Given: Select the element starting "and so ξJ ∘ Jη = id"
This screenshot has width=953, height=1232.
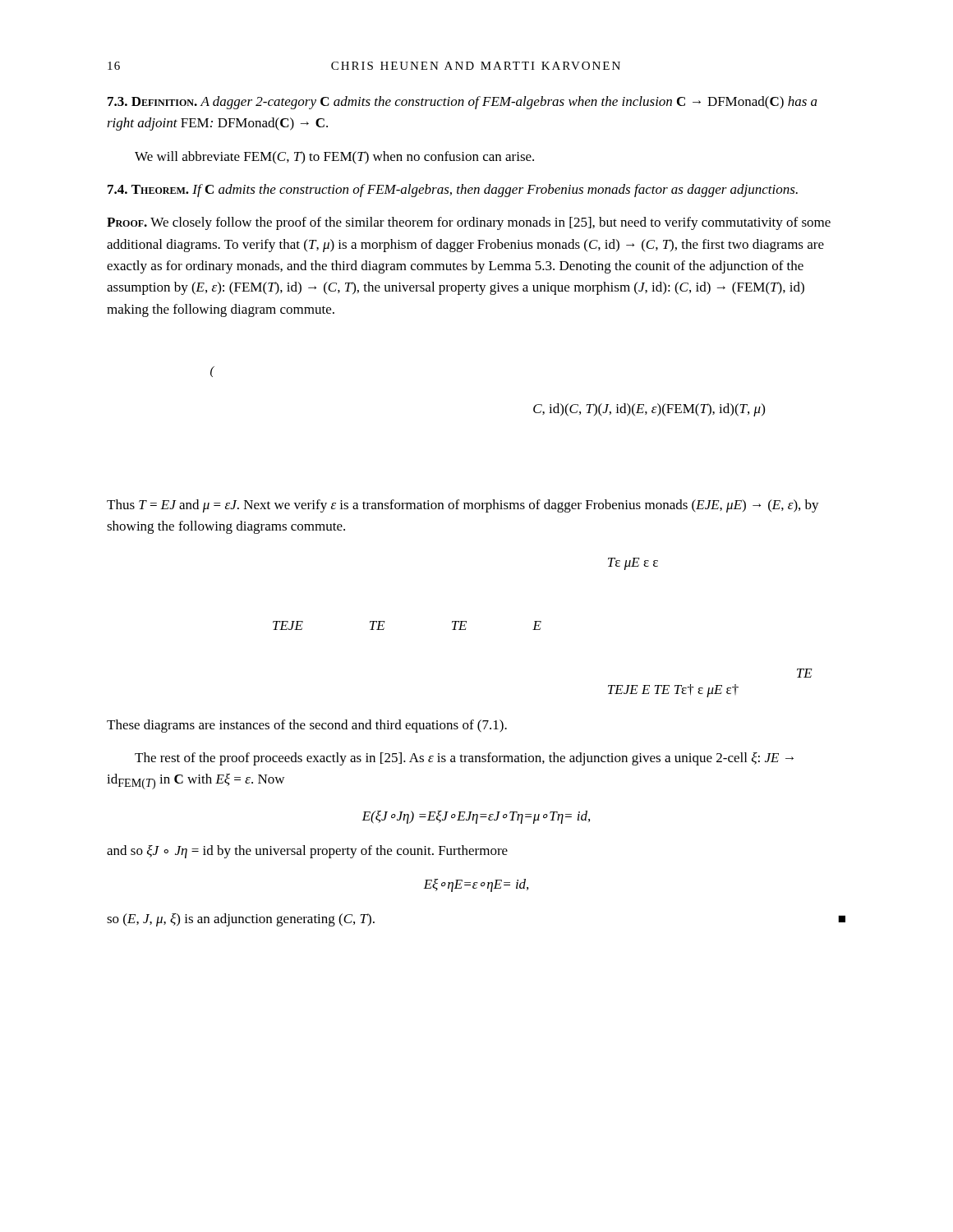Looking at the screenshot, I should [307, 850].
